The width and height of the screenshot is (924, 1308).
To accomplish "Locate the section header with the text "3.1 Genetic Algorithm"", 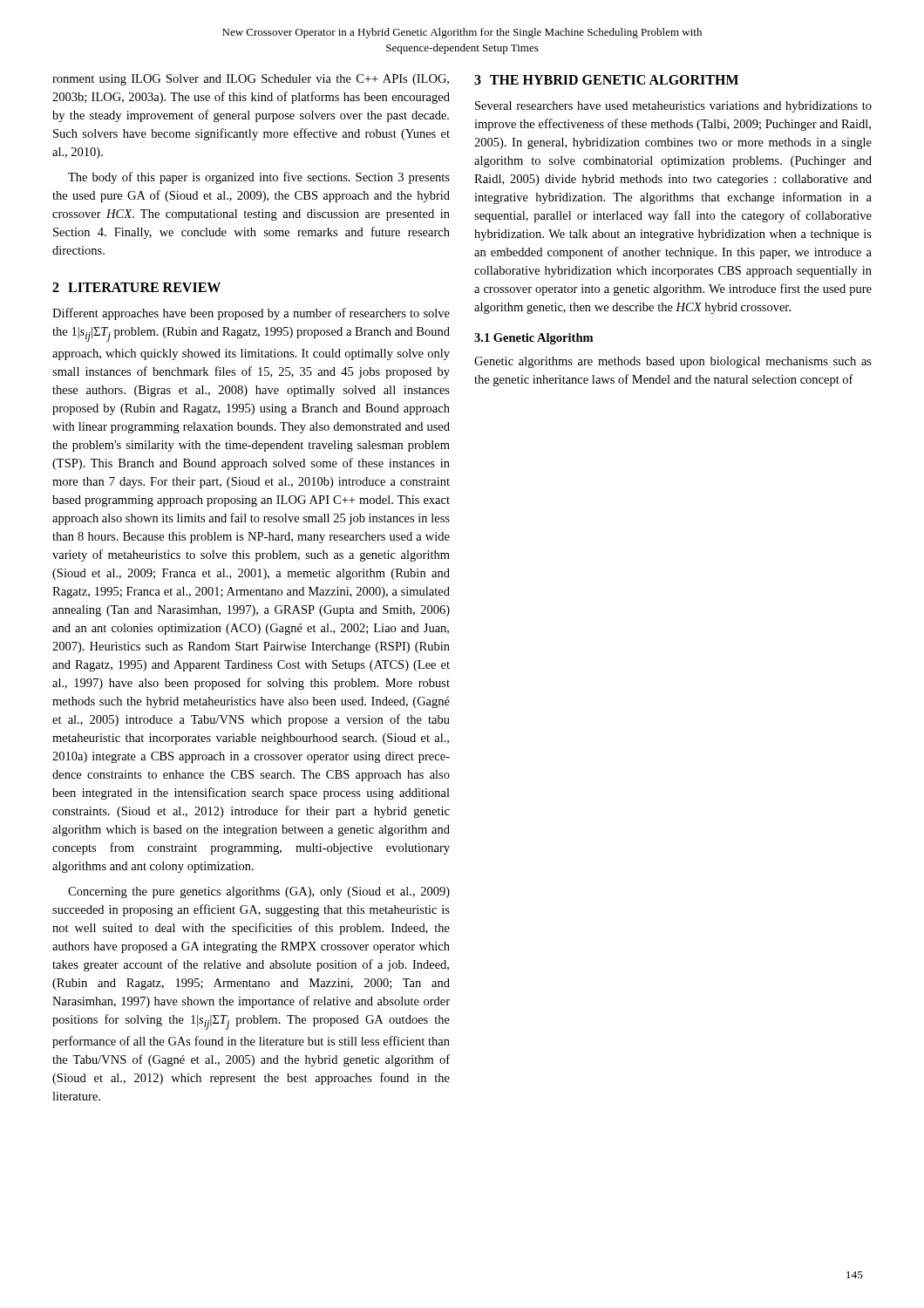I will [533, 339].
